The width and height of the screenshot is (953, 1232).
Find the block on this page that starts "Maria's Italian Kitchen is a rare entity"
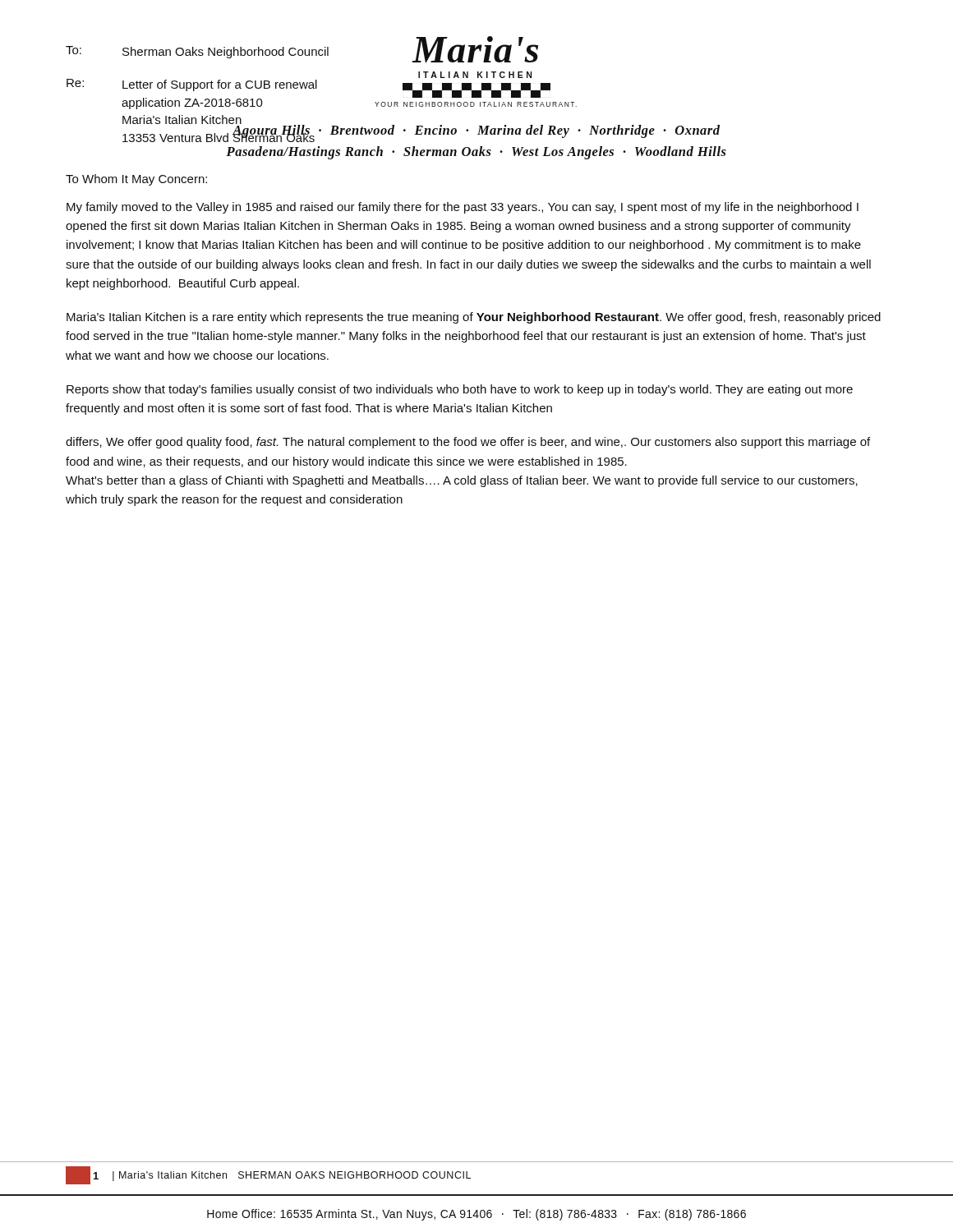(x=473, y=336)
